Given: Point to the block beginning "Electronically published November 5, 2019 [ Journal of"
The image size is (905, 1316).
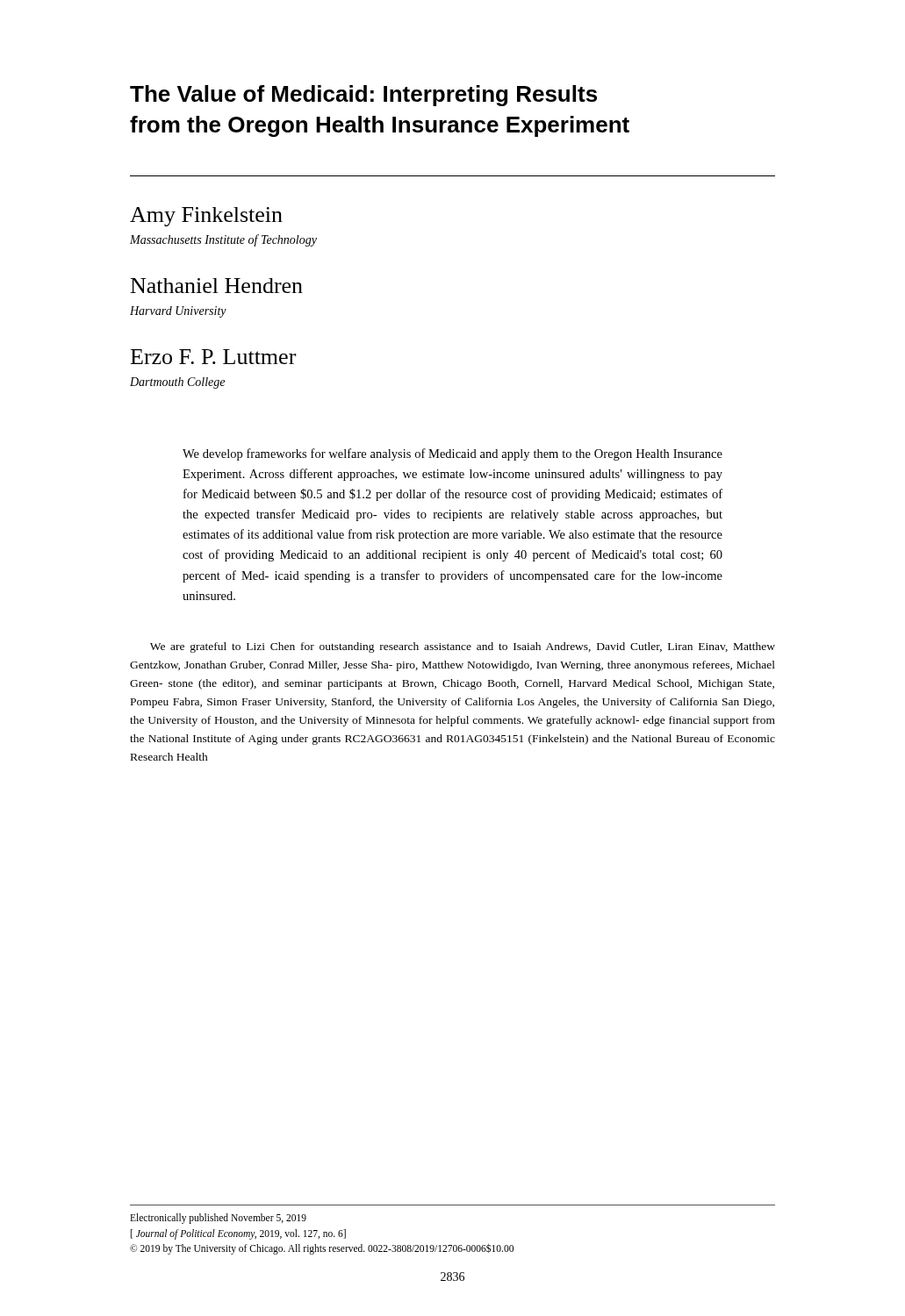Looking at the screenshot, I should click(x=452, y=1234).
